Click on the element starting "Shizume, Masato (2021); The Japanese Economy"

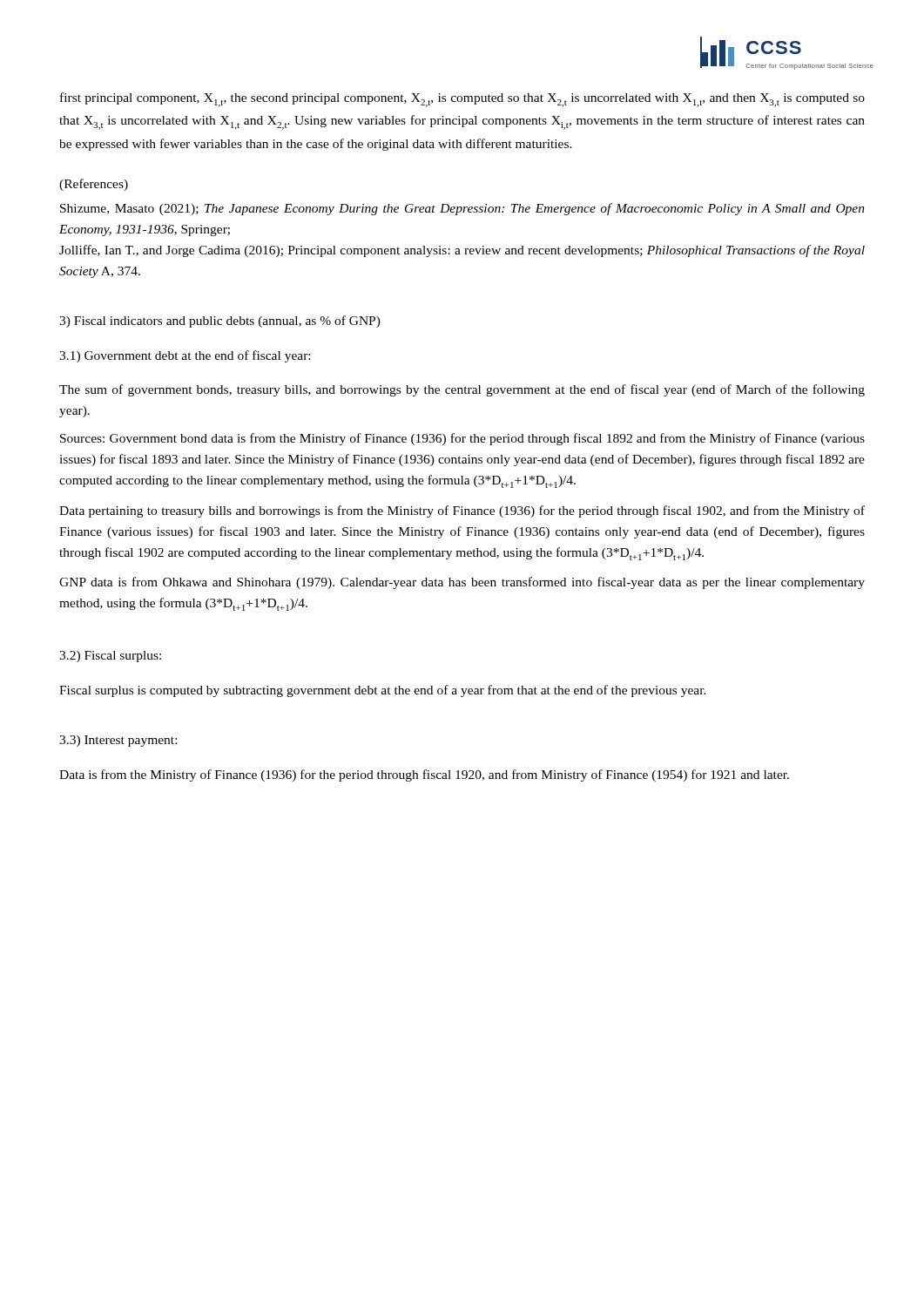pos(462,239)
